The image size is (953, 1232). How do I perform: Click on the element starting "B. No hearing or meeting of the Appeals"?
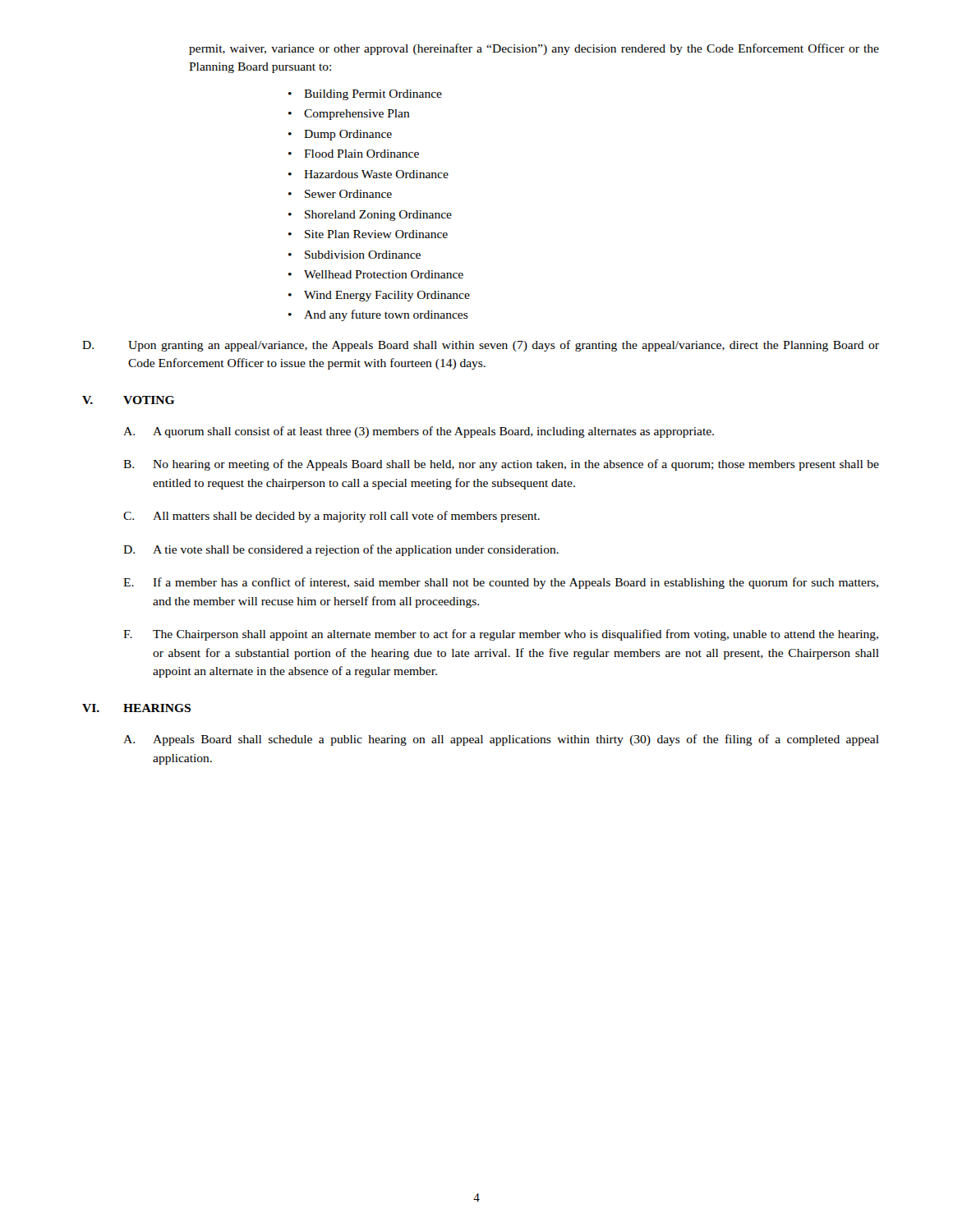click(x=501, y=474)
